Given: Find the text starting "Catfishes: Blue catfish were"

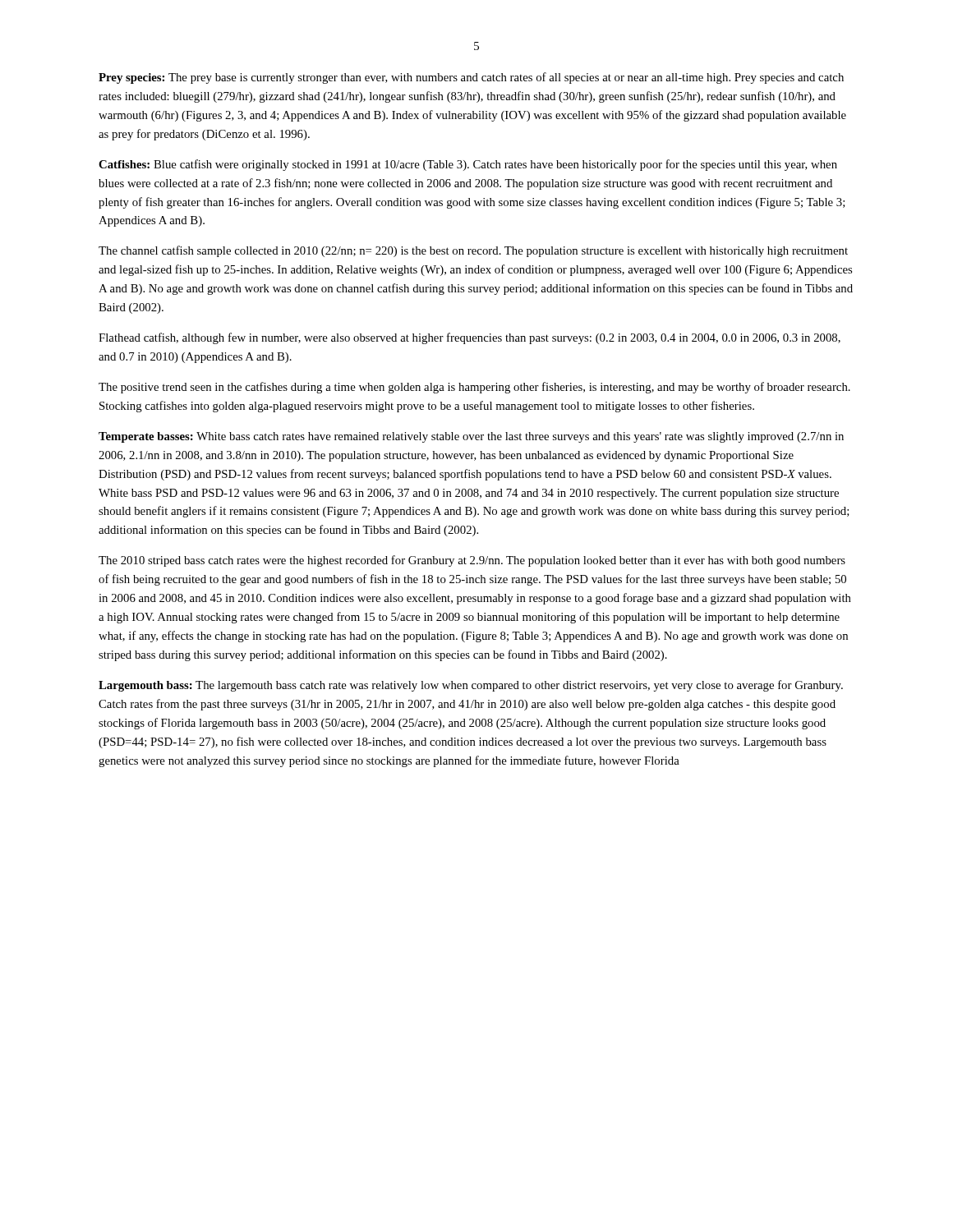Looking at the screenshot, I should pyautogui.click(x=472, y=192).
